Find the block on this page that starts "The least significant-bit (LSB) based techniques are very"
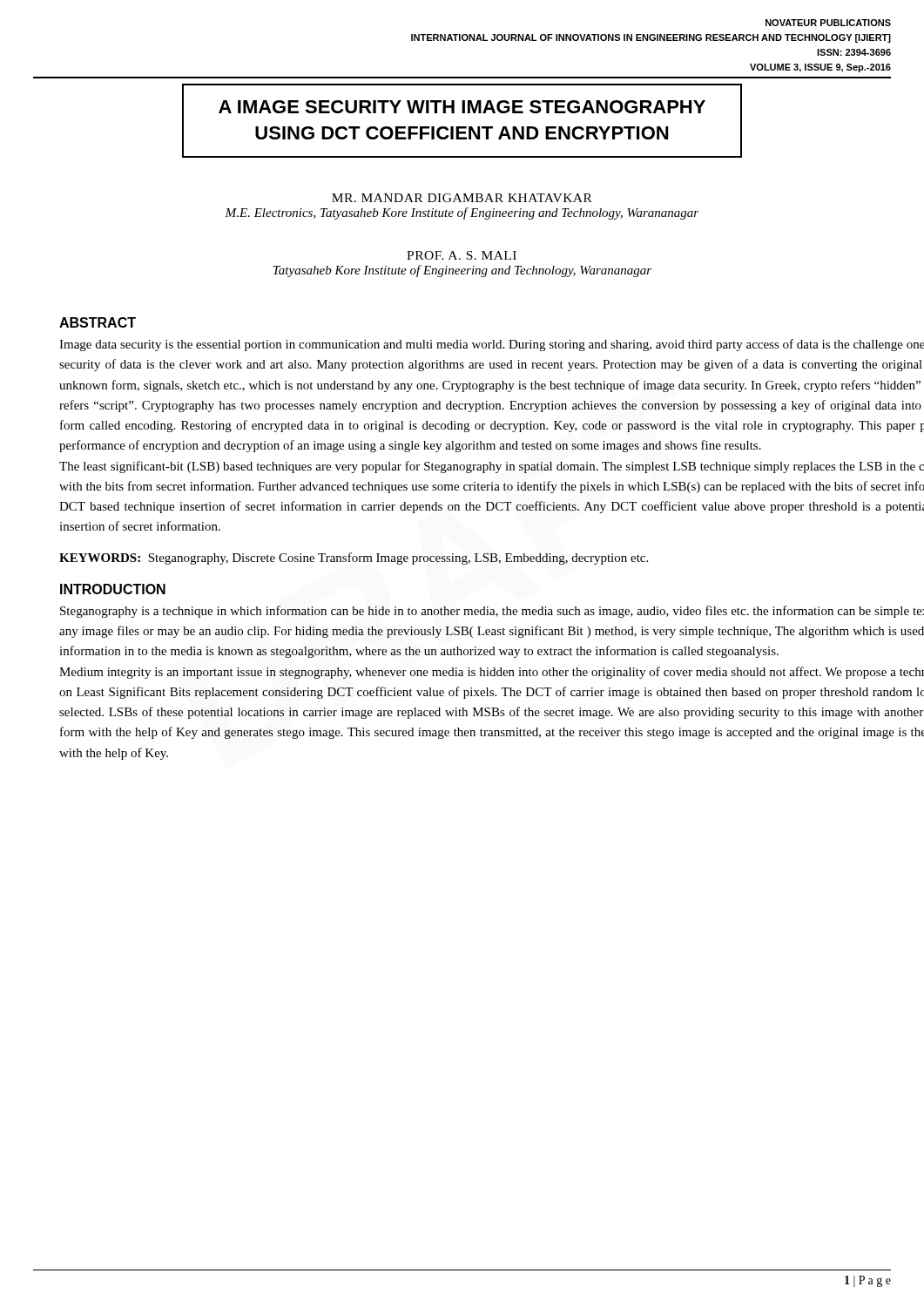Image resolution: width=924 pixels, height=1307 pixels. coord(492,496)
